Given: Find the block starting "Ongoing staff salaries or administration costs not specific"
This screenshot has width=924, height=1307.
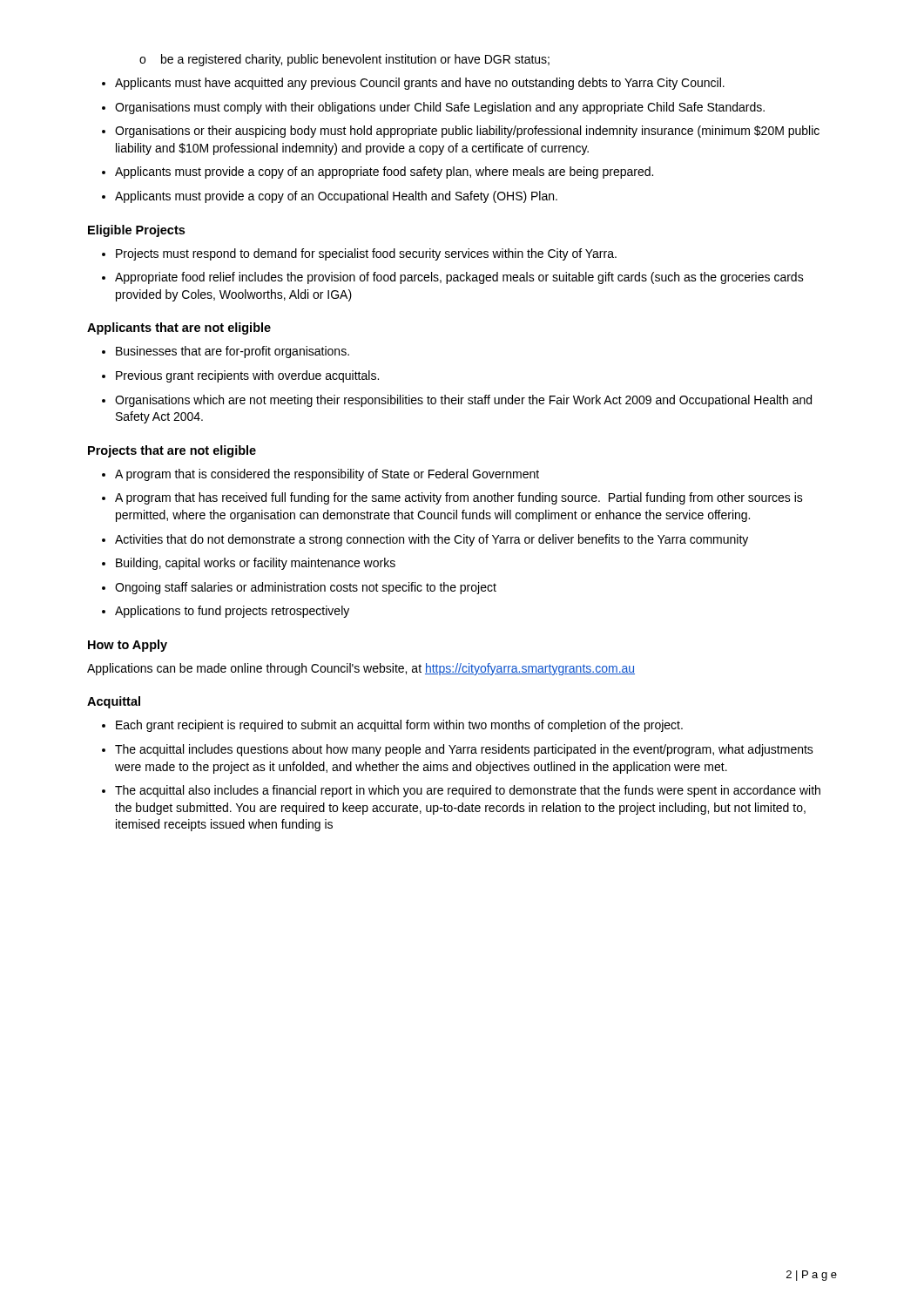Looking at the screenshot, I should pos(306,587).
